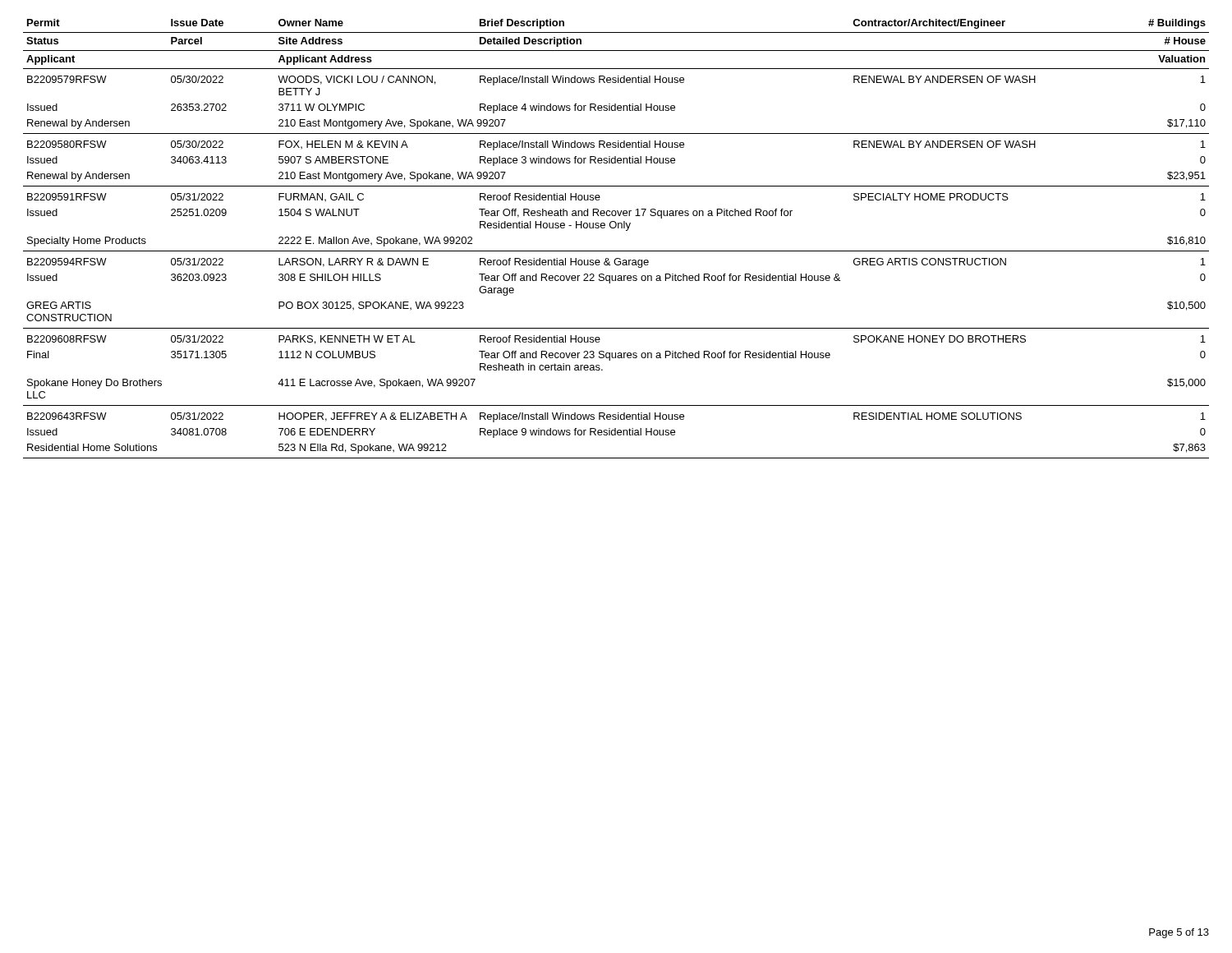Find the table that mentions "GREG ARTIS CONSTRUCTION"
This screenshot has height=953, width=1232.
pyautogui.click(x=616, y=237)
